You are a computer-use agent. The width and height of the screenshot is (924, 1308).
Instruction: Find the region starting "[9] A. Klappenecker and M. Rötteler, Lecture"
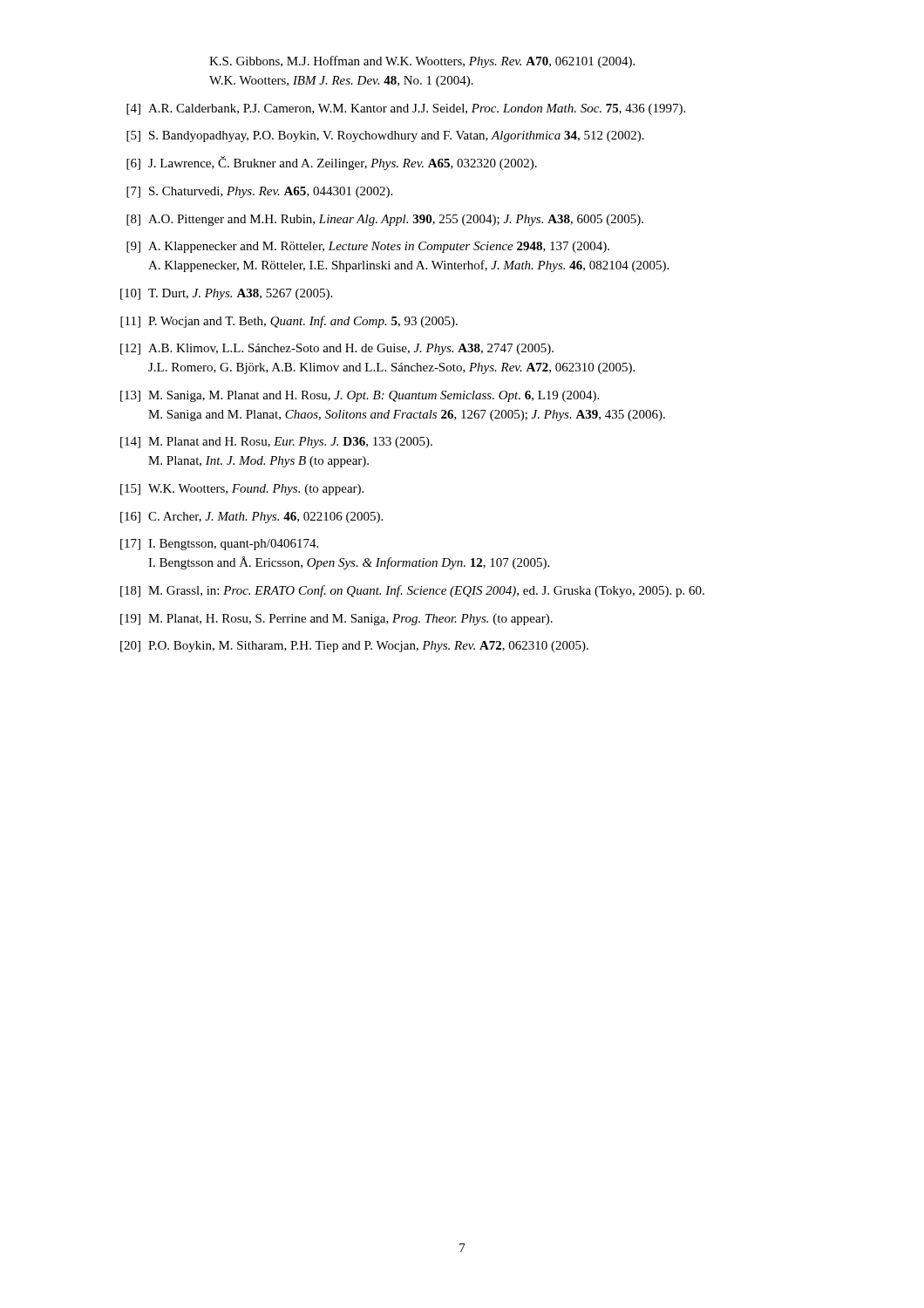475,256
